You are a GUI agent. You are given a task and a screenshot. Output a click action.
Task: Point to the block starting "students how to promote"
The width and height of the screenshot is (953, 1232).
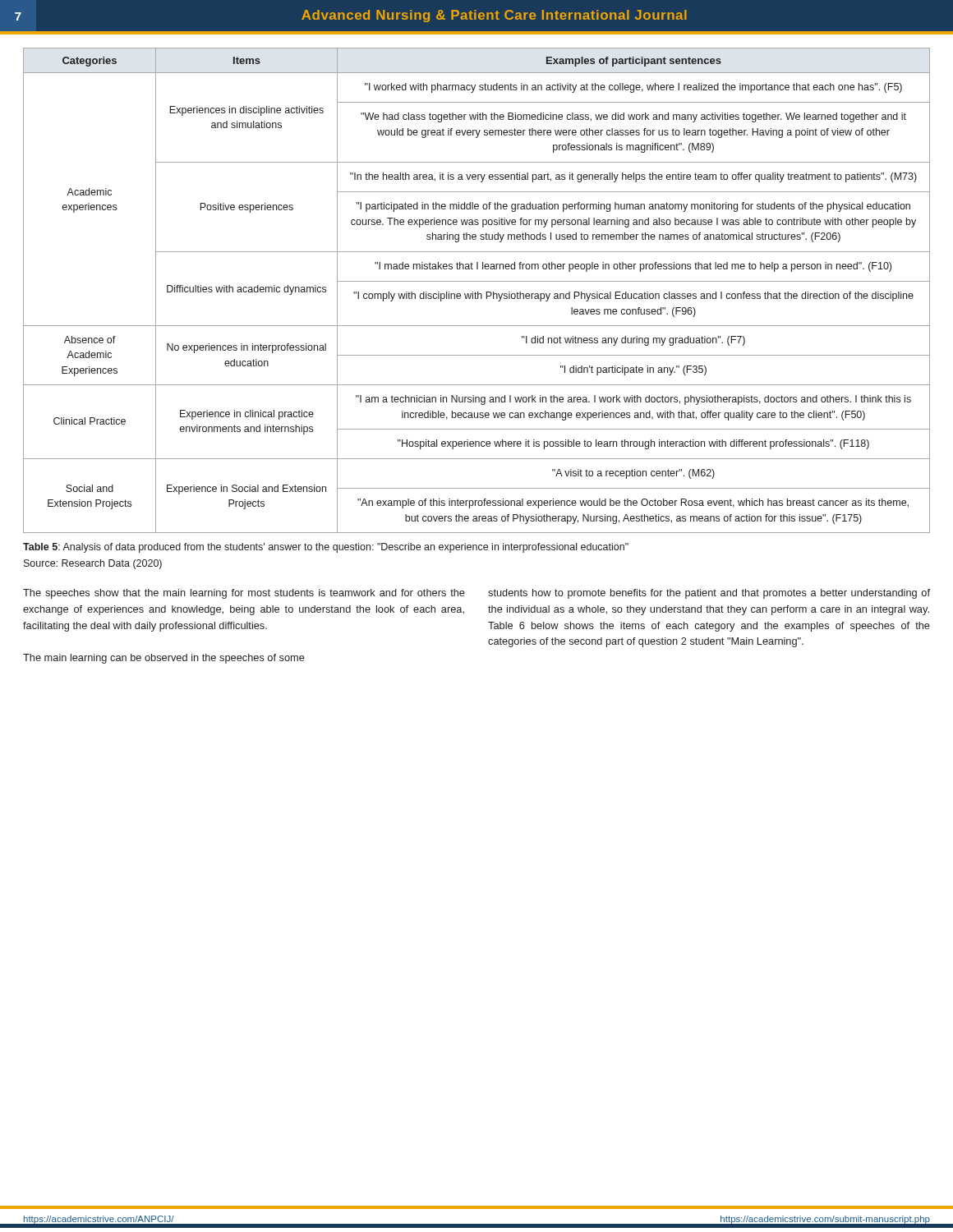click(x=709, y=617)
